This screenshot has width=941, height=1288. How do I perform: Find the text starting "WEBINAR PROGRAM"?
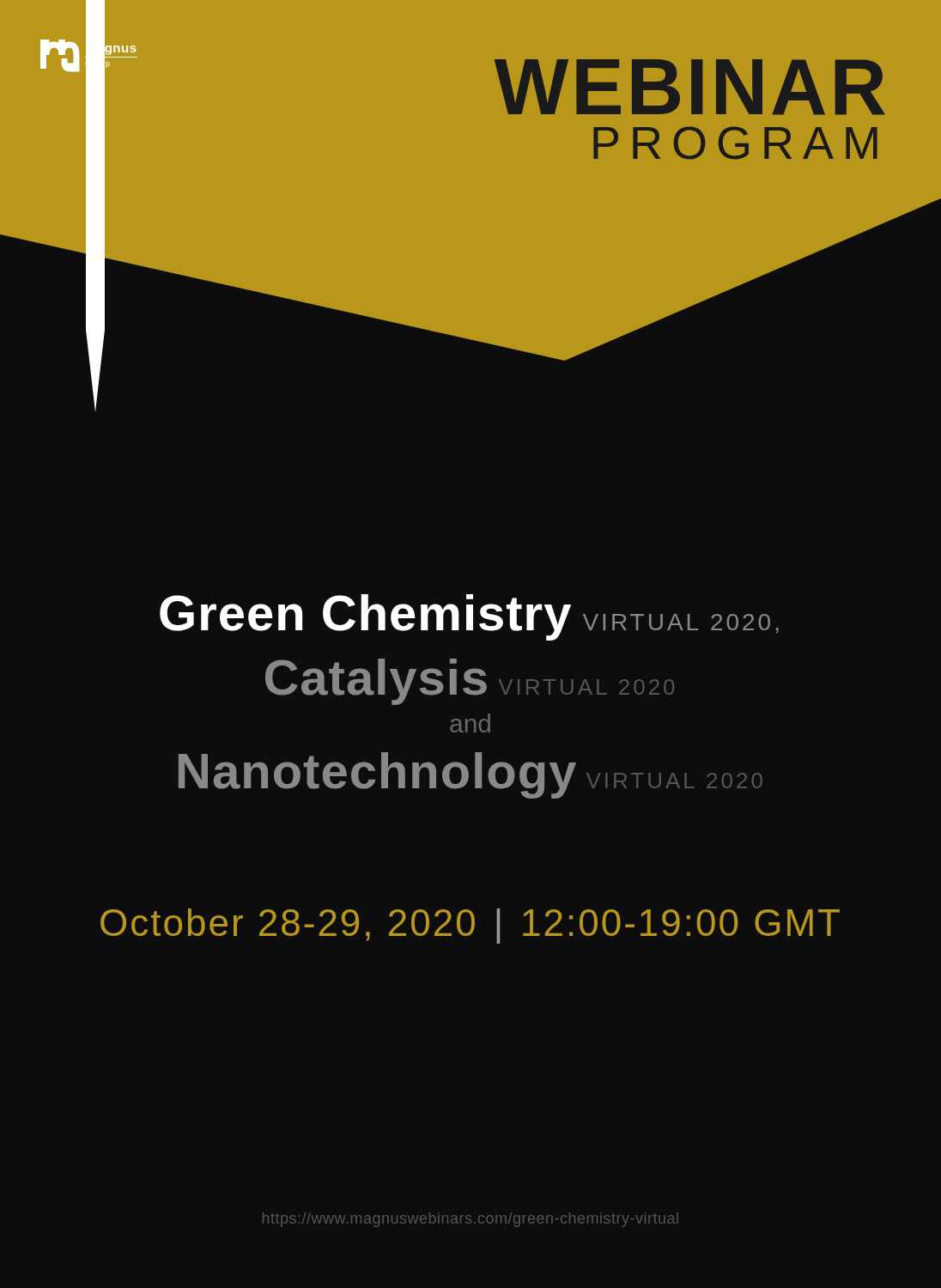pyautogui.click(x=692, y=107)
